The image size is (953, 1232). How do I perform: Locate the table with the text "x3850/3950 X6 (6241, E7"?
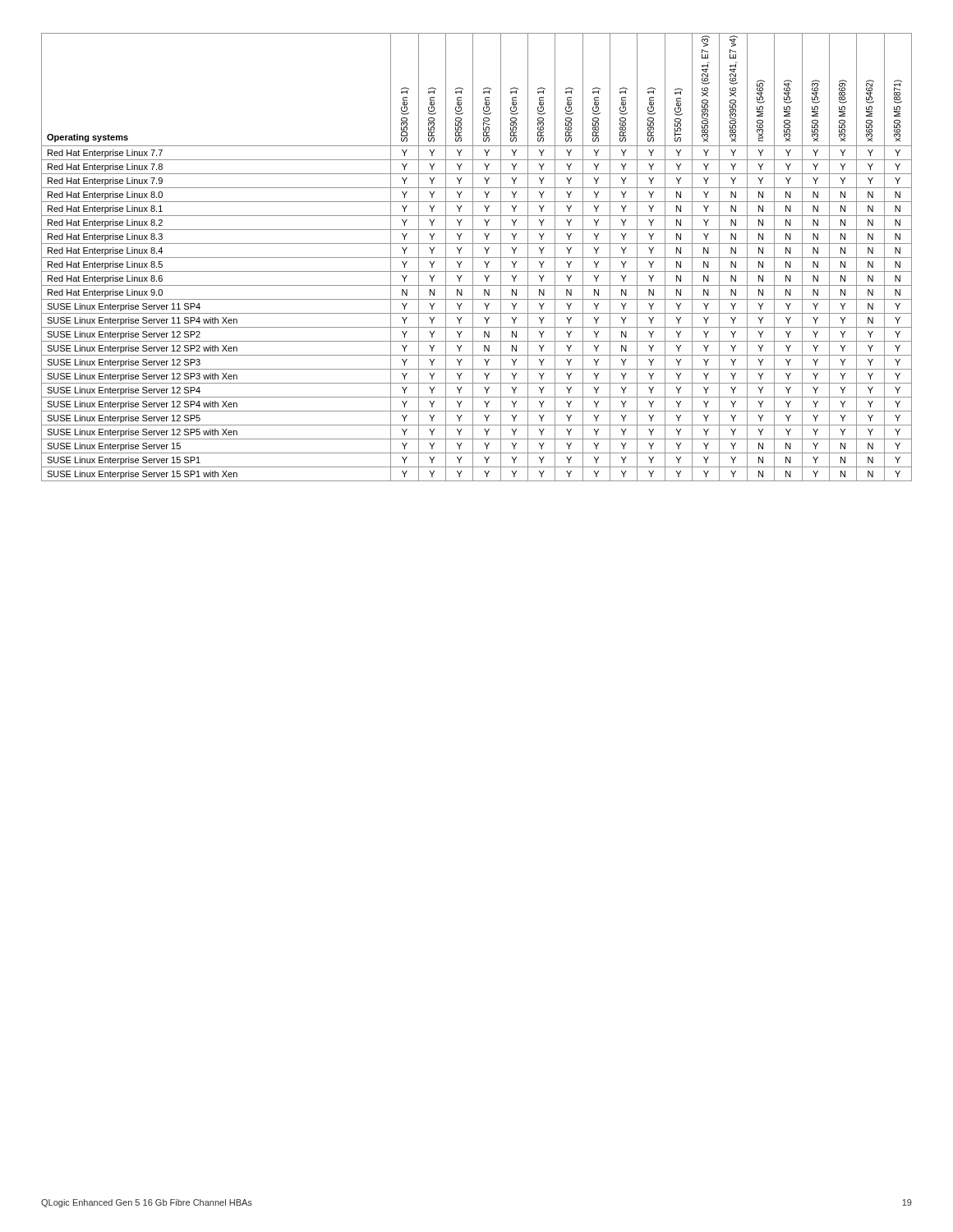tap(476, 257)
